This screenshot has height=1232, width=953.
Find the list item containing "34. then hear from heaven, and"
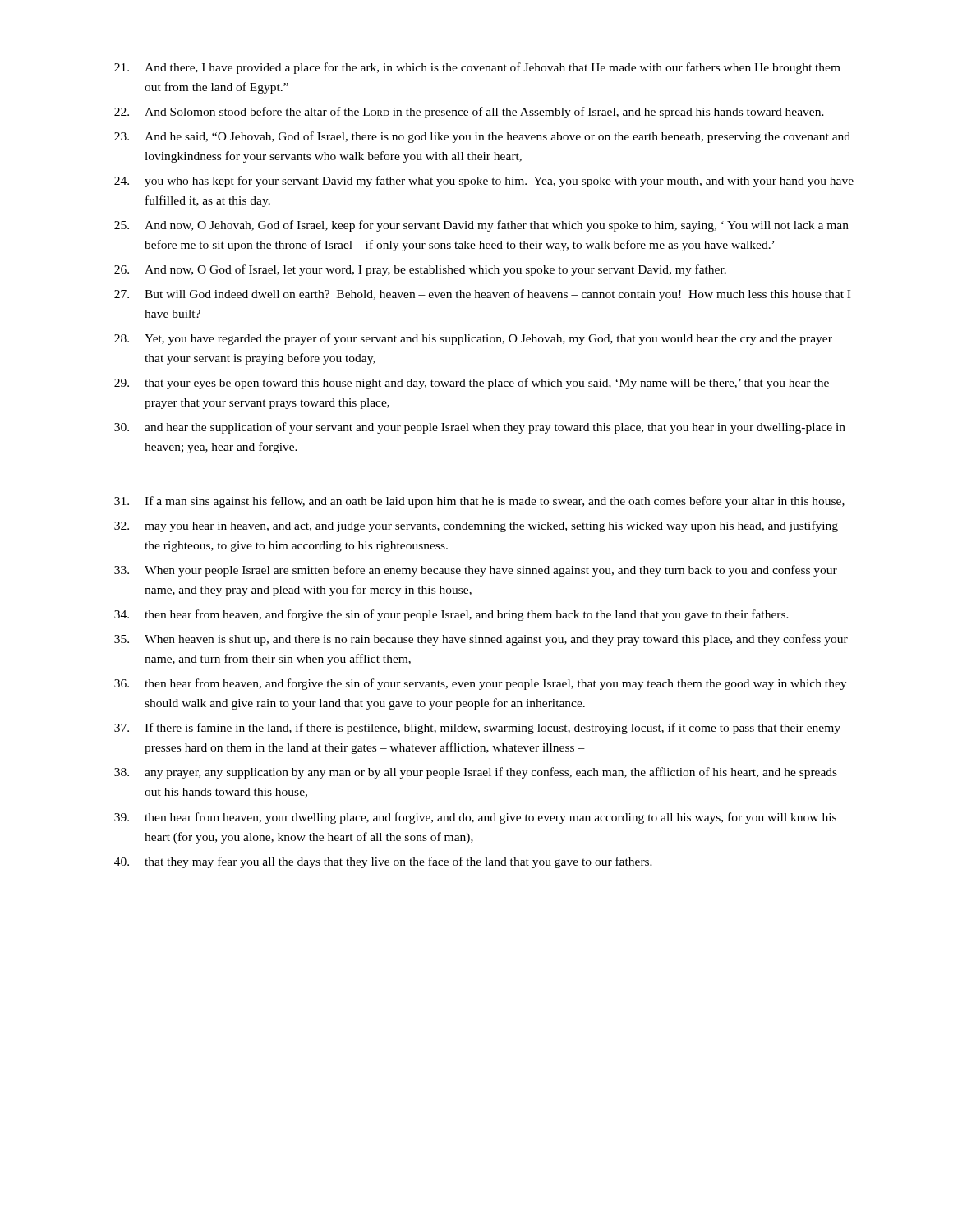[476, 615]
